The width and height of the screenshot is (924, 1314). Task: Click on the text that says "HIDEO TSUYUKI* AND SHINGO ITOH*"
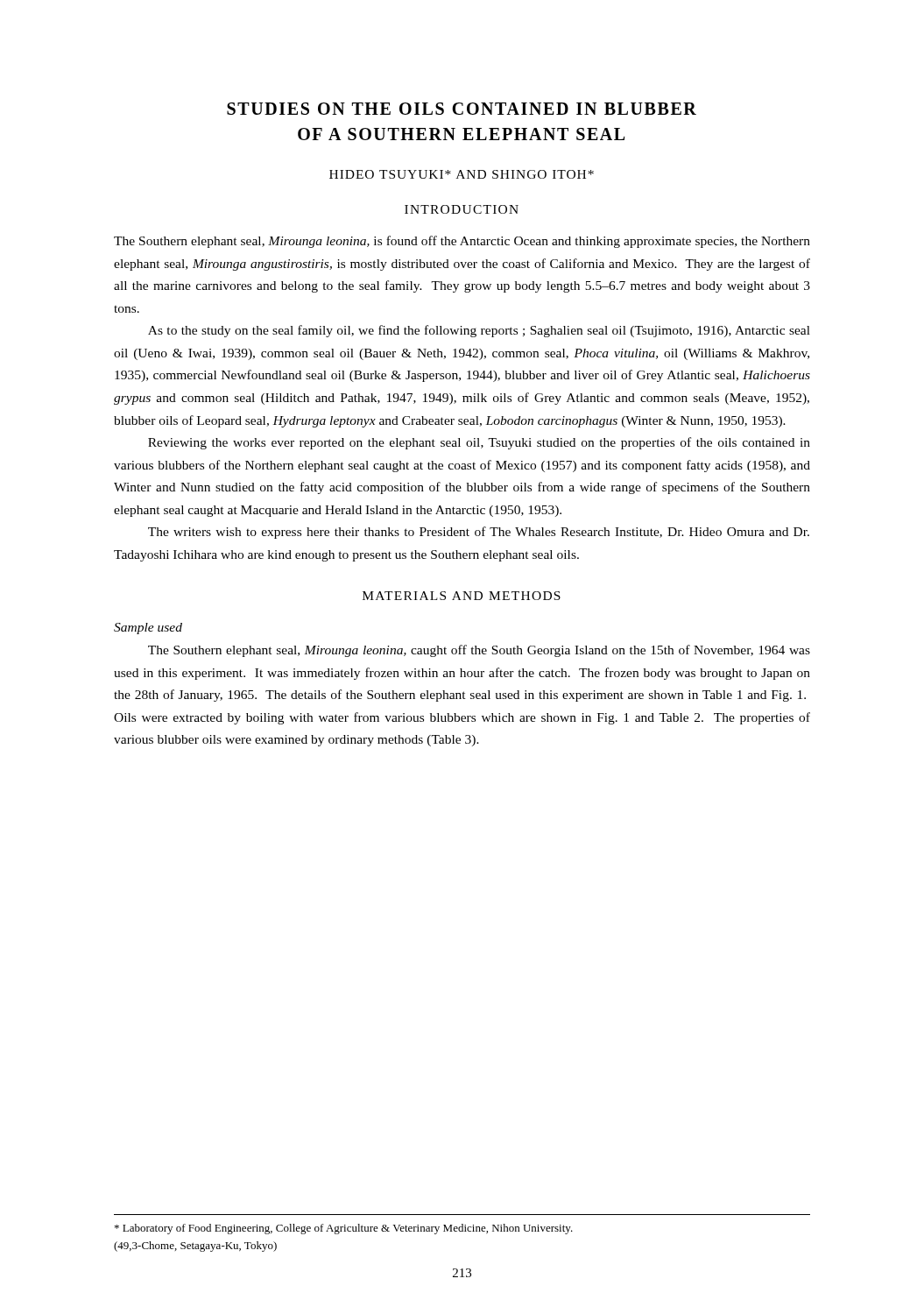(x=462, y=174)
